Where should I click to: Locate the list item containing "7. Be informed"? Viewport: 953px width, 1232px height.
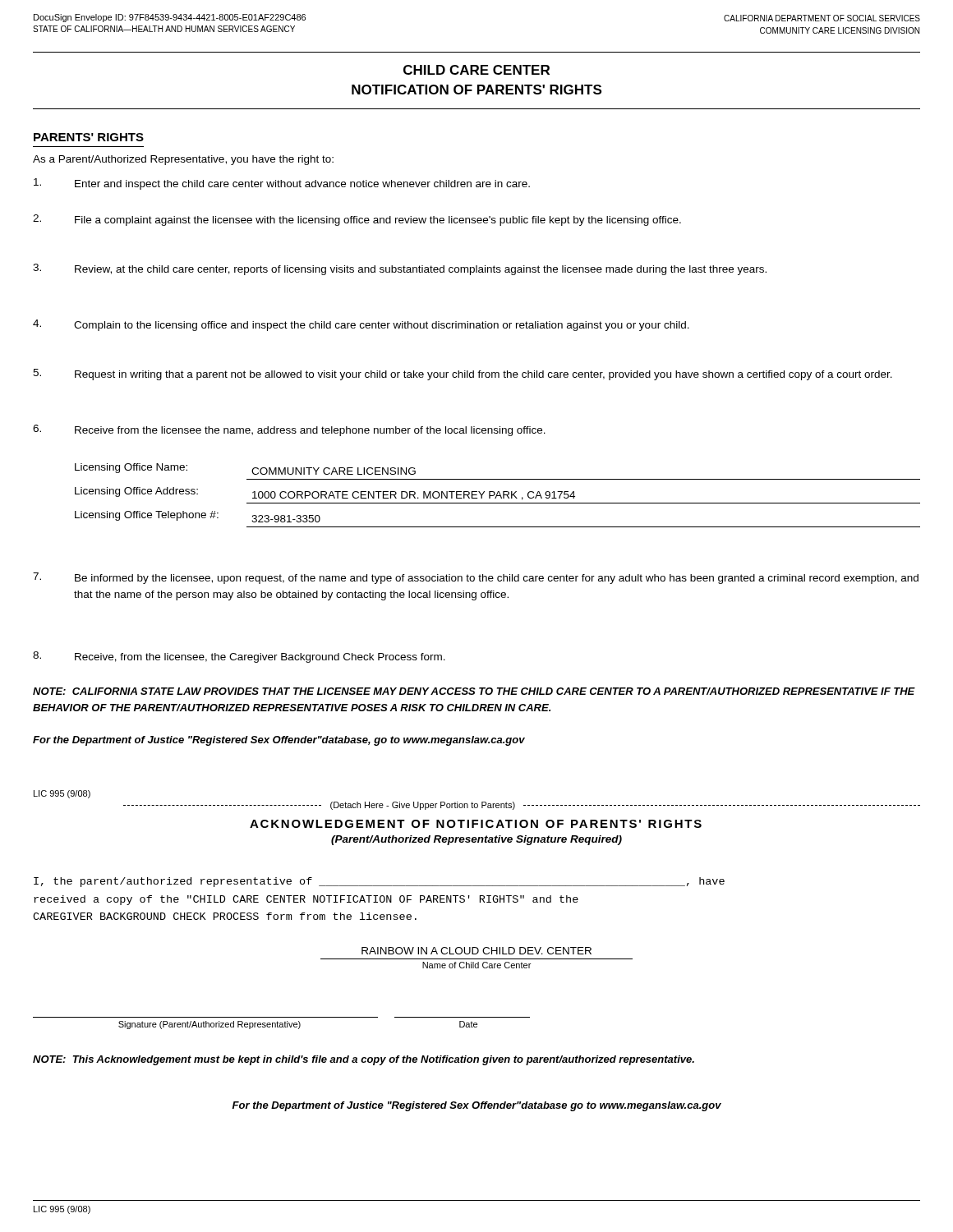point(476,587)
